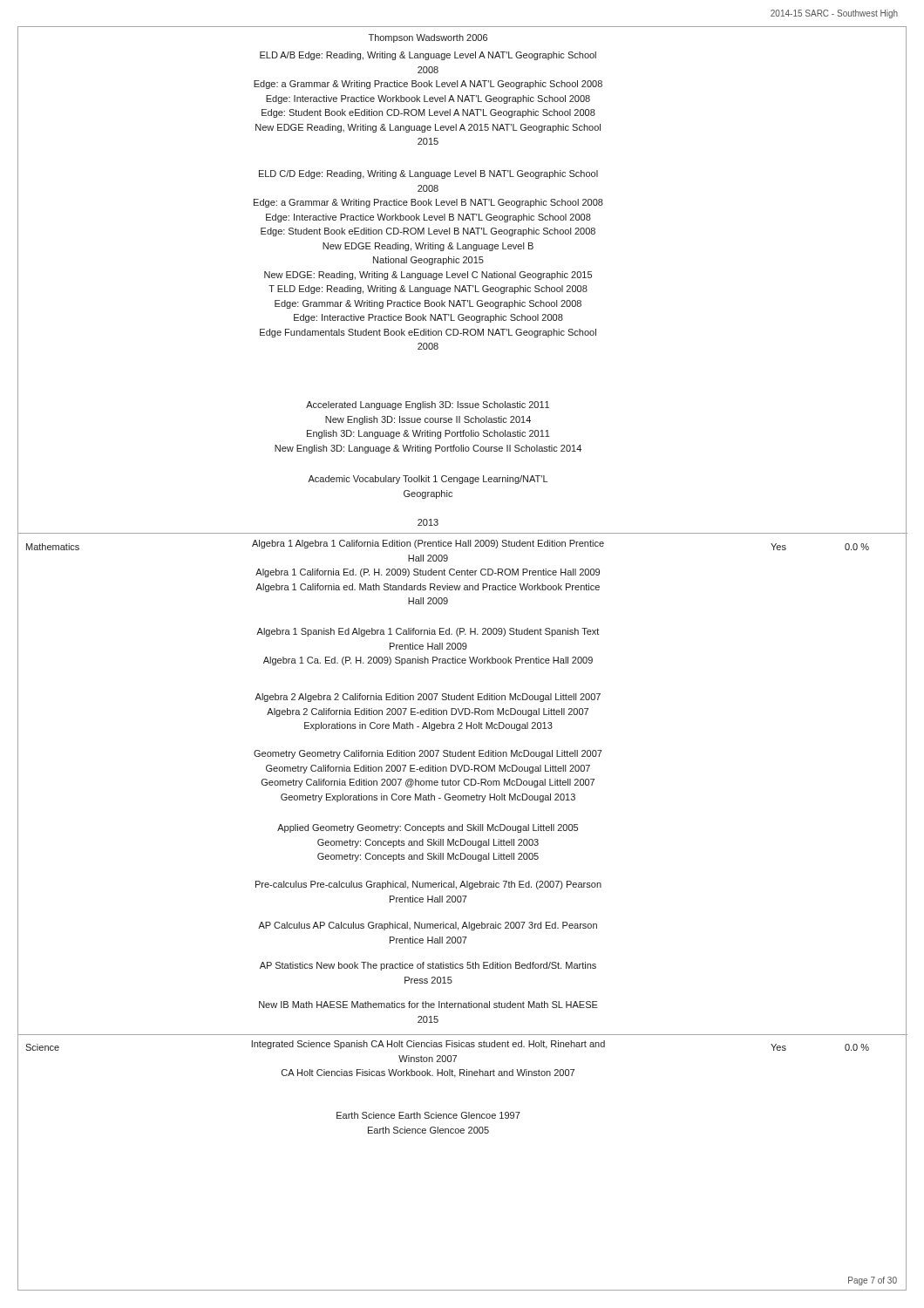Locate the text block starting "New IB Math HAESE Mathematics for the"
The height and width of the screenshot is (1308, 924).
coord(428,1012)
